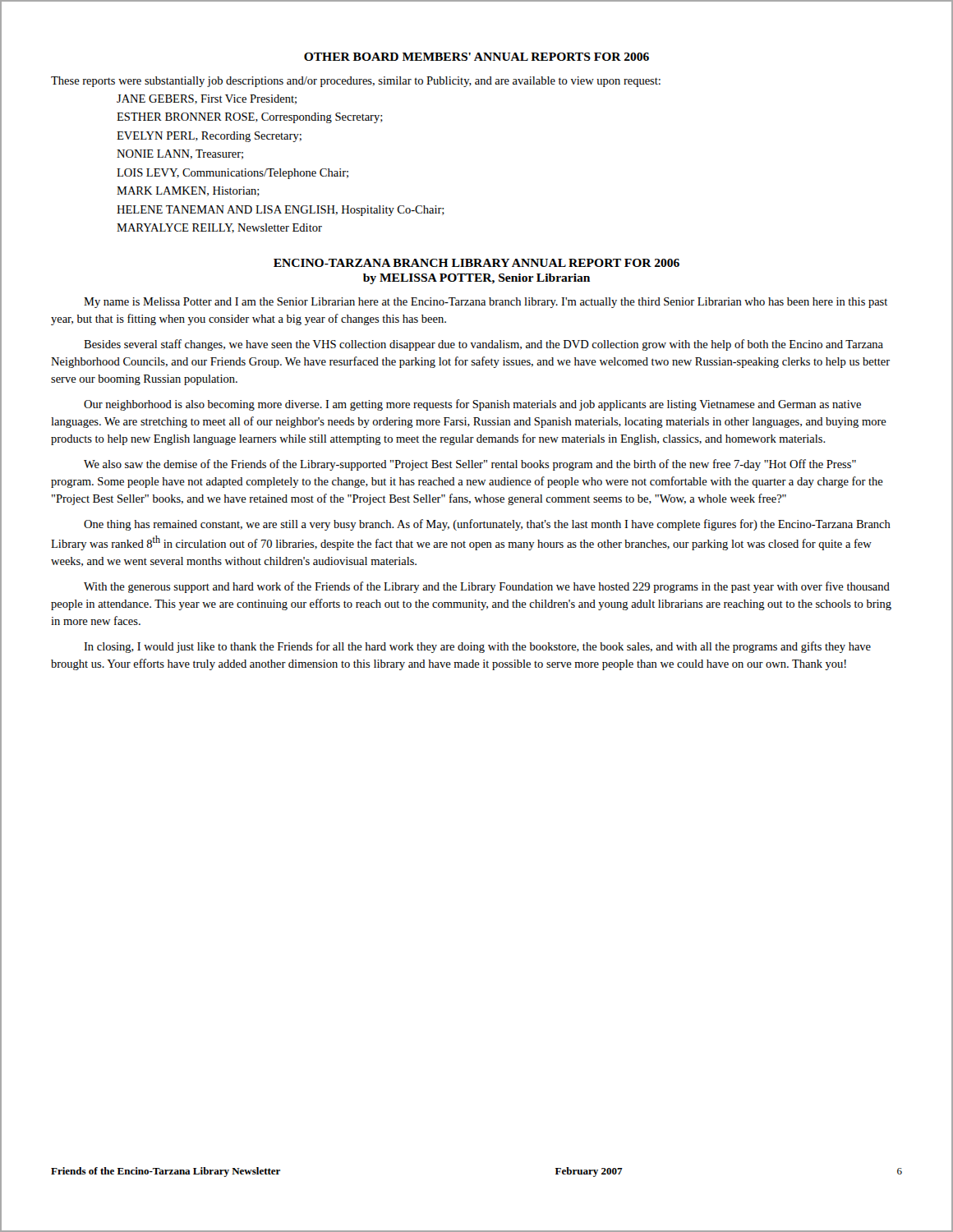Locate the list item that says "MARYALYCE REILLY, Newsletter"
This screenshot has width=953, height=1232.
click(x=219, y=228)
